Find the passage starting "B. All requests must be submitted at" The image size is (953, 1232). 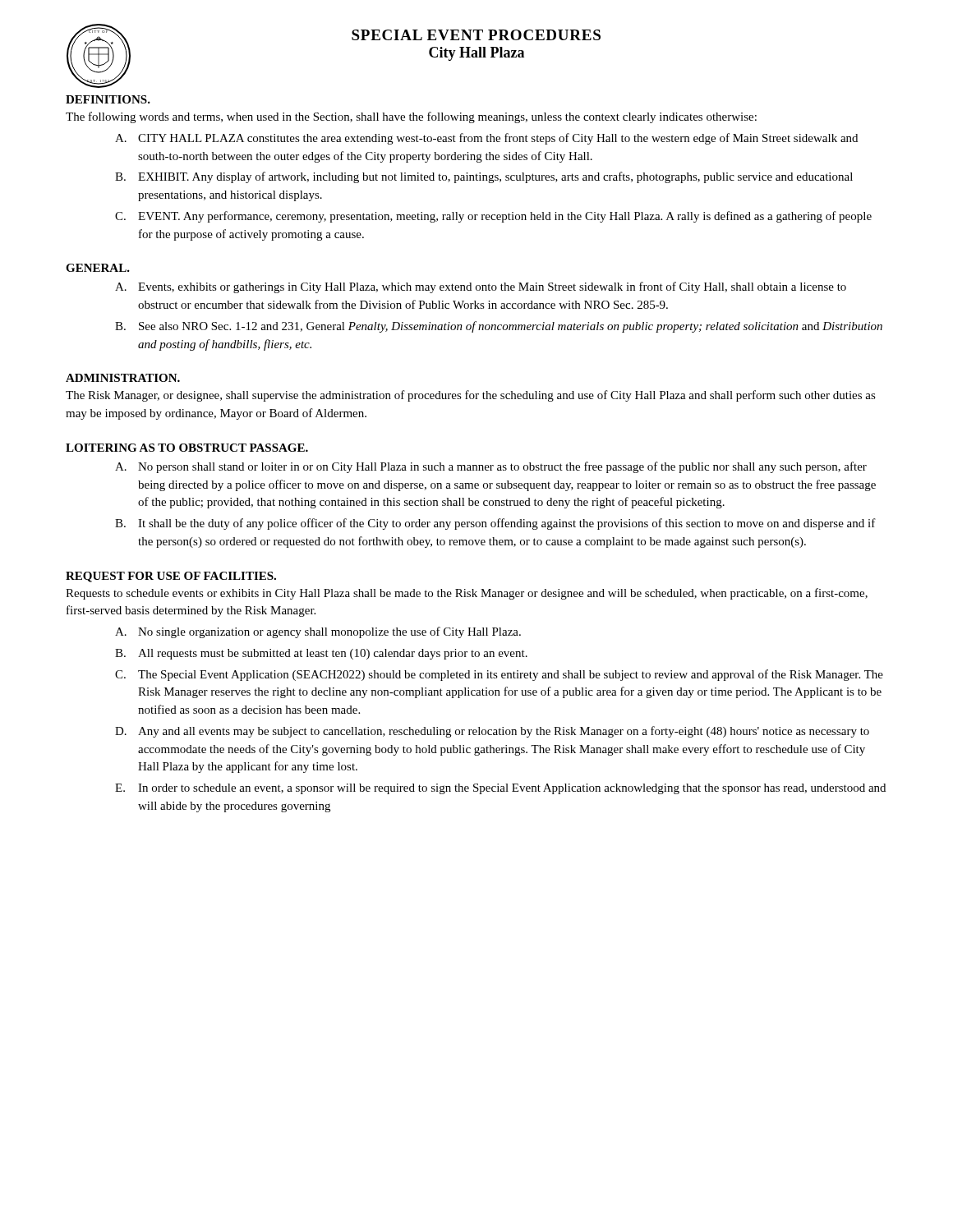[501, 654]
